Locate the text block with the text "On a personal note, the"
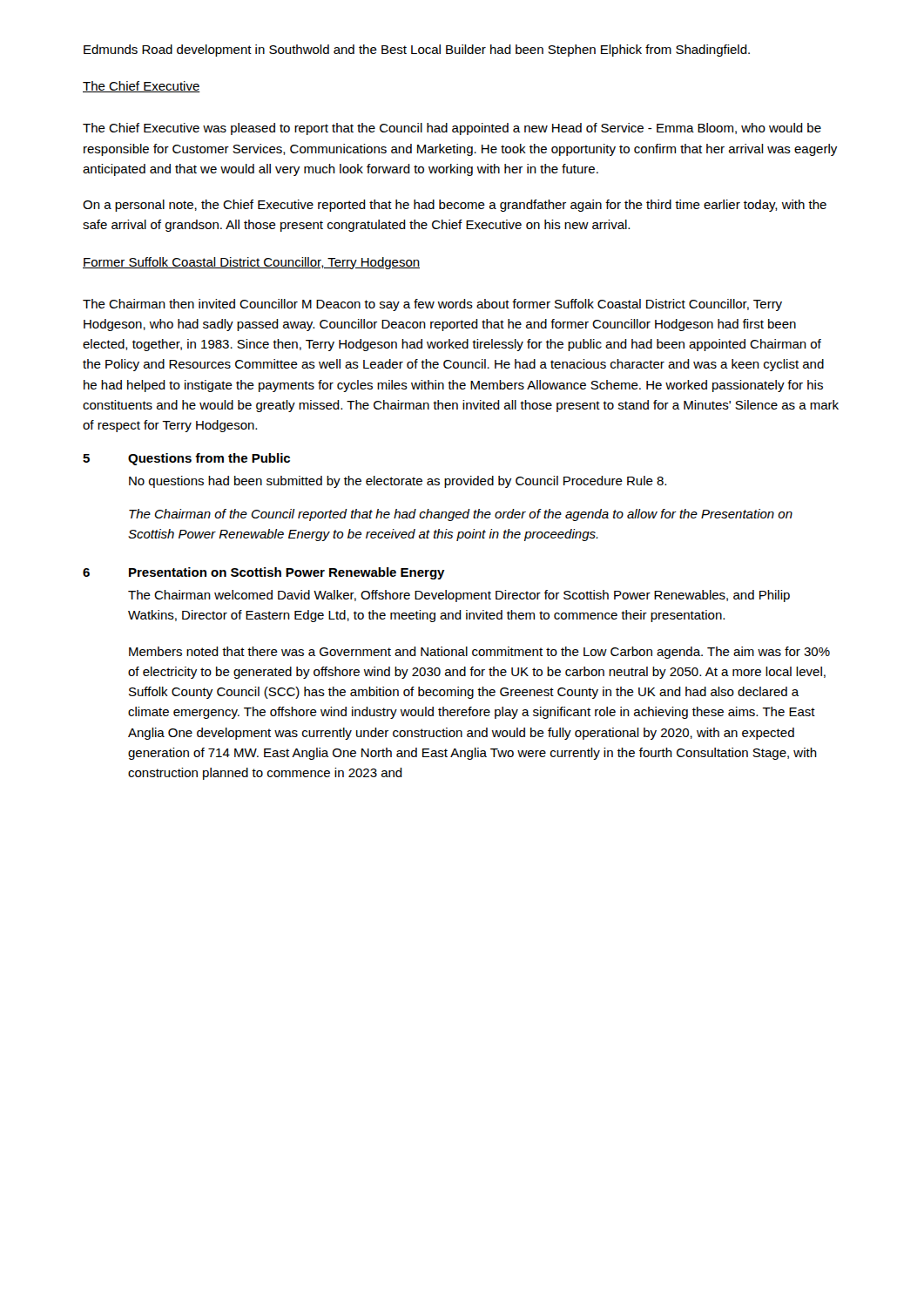924x1307 pixels. pos(455,214)
